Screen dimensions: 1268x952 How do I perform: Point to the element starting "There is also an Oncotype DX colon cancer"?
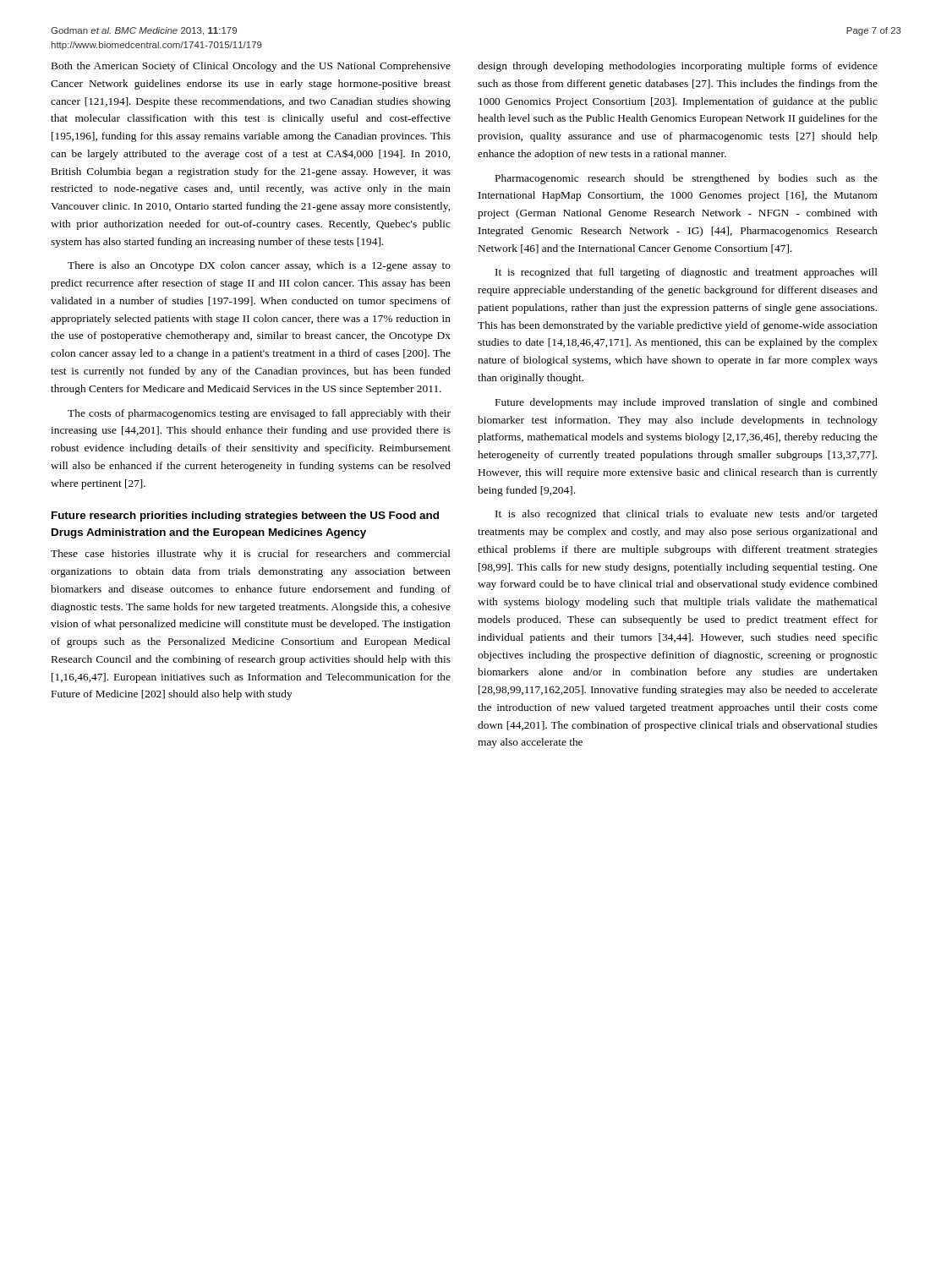click(251, 328)
